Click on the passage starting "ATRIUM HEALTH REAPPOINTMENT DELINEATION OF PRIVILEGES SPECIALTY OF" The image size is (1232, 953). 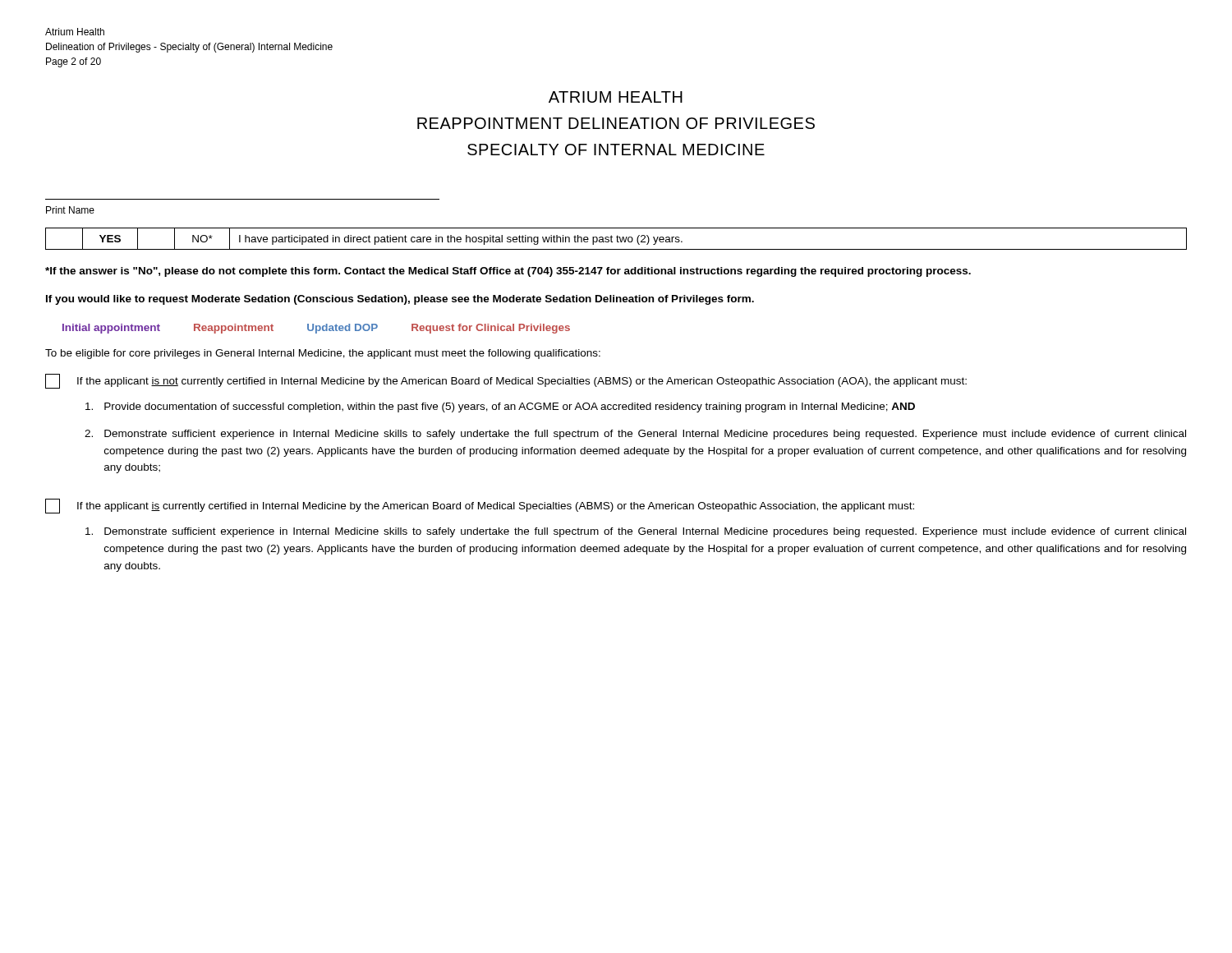coord(616,123)
